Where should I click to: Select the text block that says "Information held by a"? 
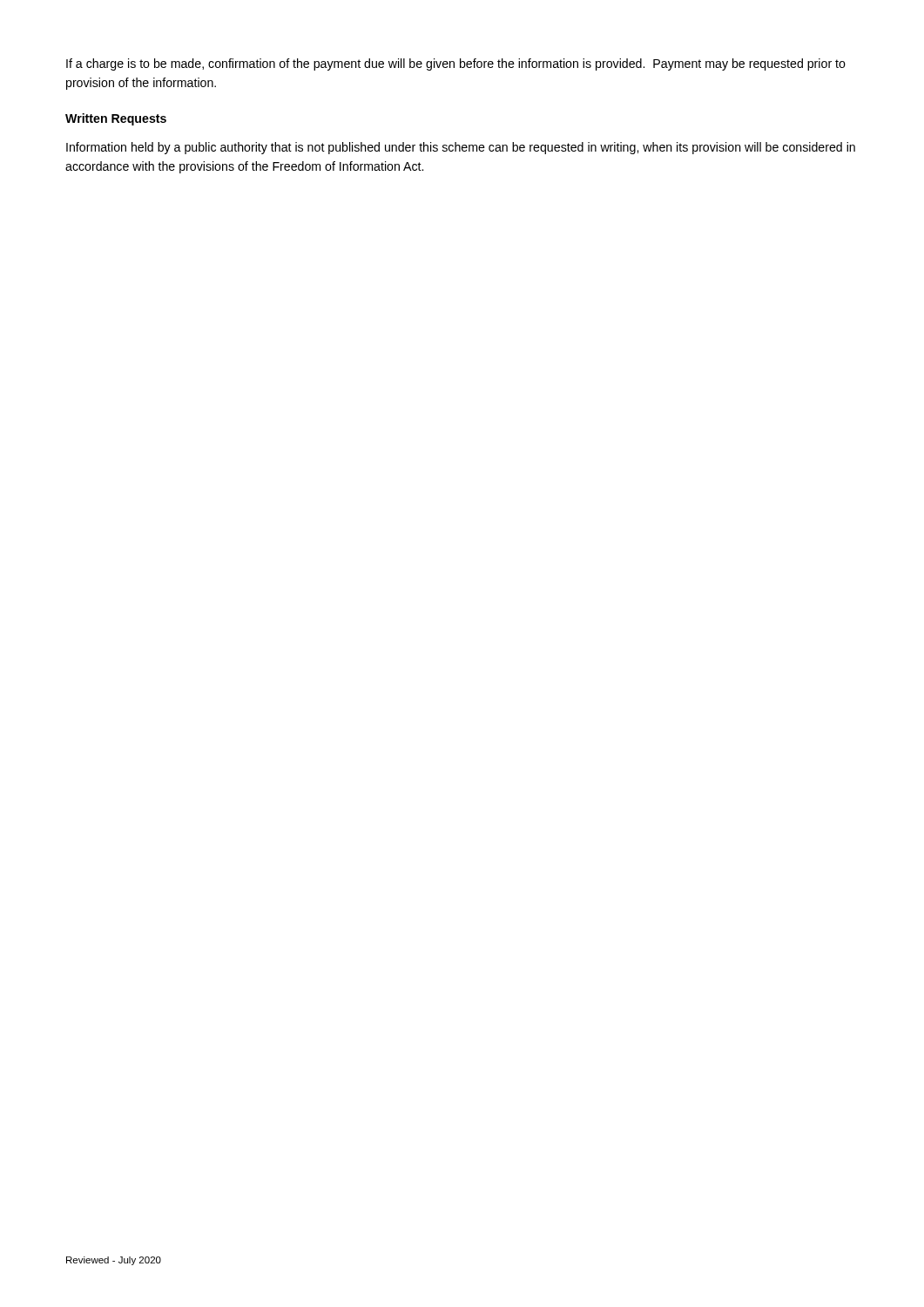(x=461, y=157)
